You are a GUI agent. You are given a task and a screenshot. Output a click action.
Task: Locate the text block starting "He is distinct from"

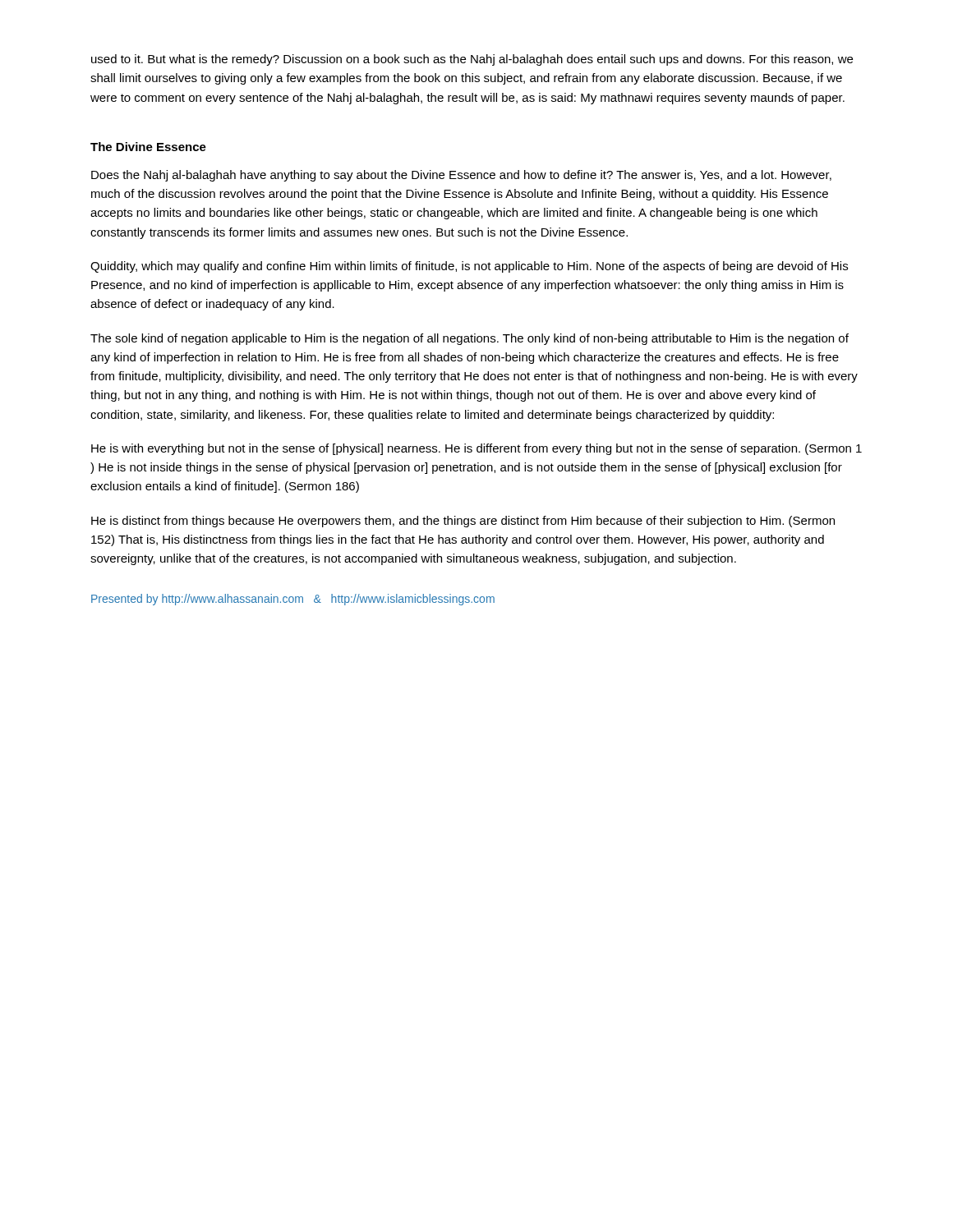coord(463,539)
